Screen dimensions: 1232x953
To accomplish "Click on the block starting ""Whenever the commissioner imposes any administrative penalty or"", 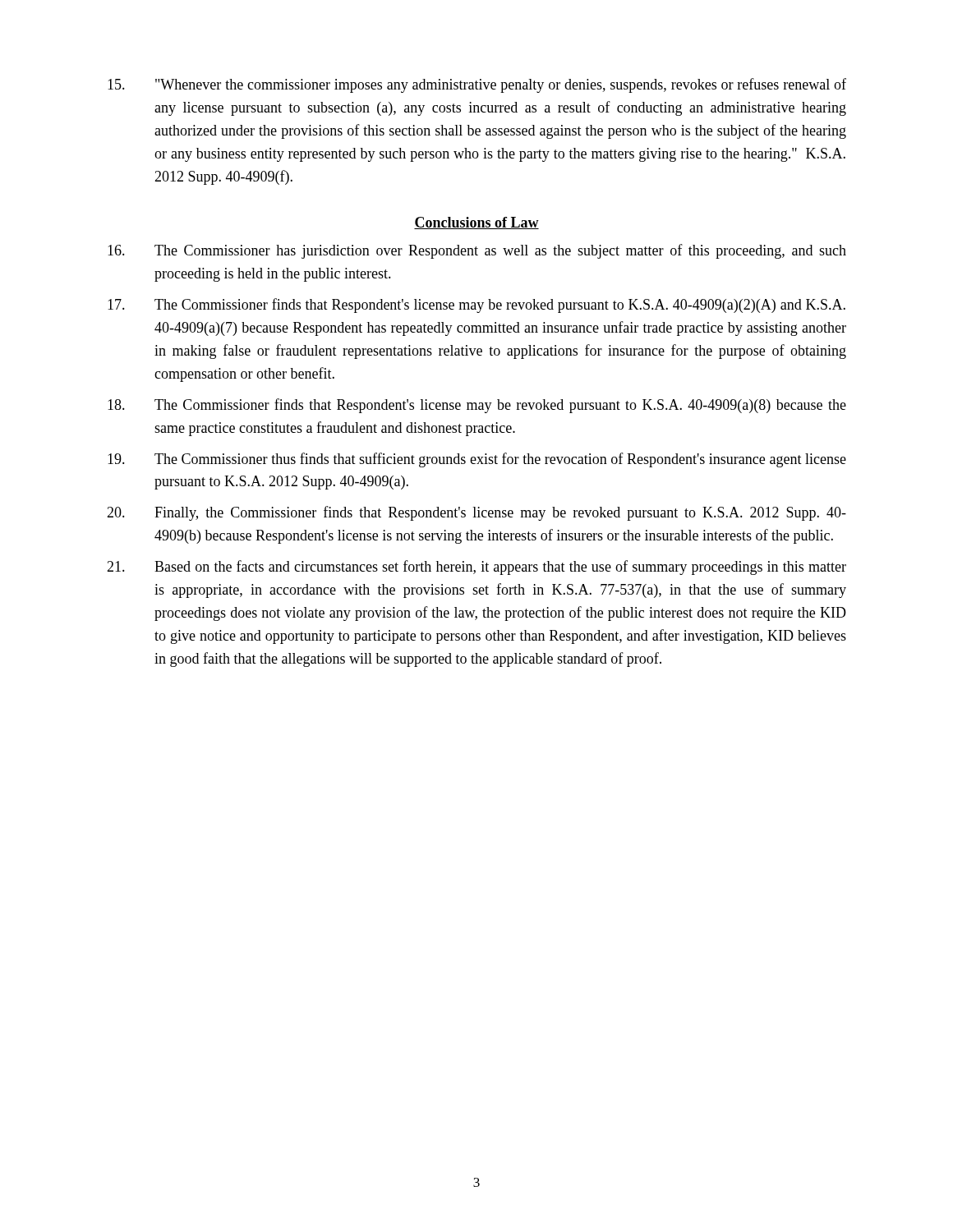I will click(476, 131).
